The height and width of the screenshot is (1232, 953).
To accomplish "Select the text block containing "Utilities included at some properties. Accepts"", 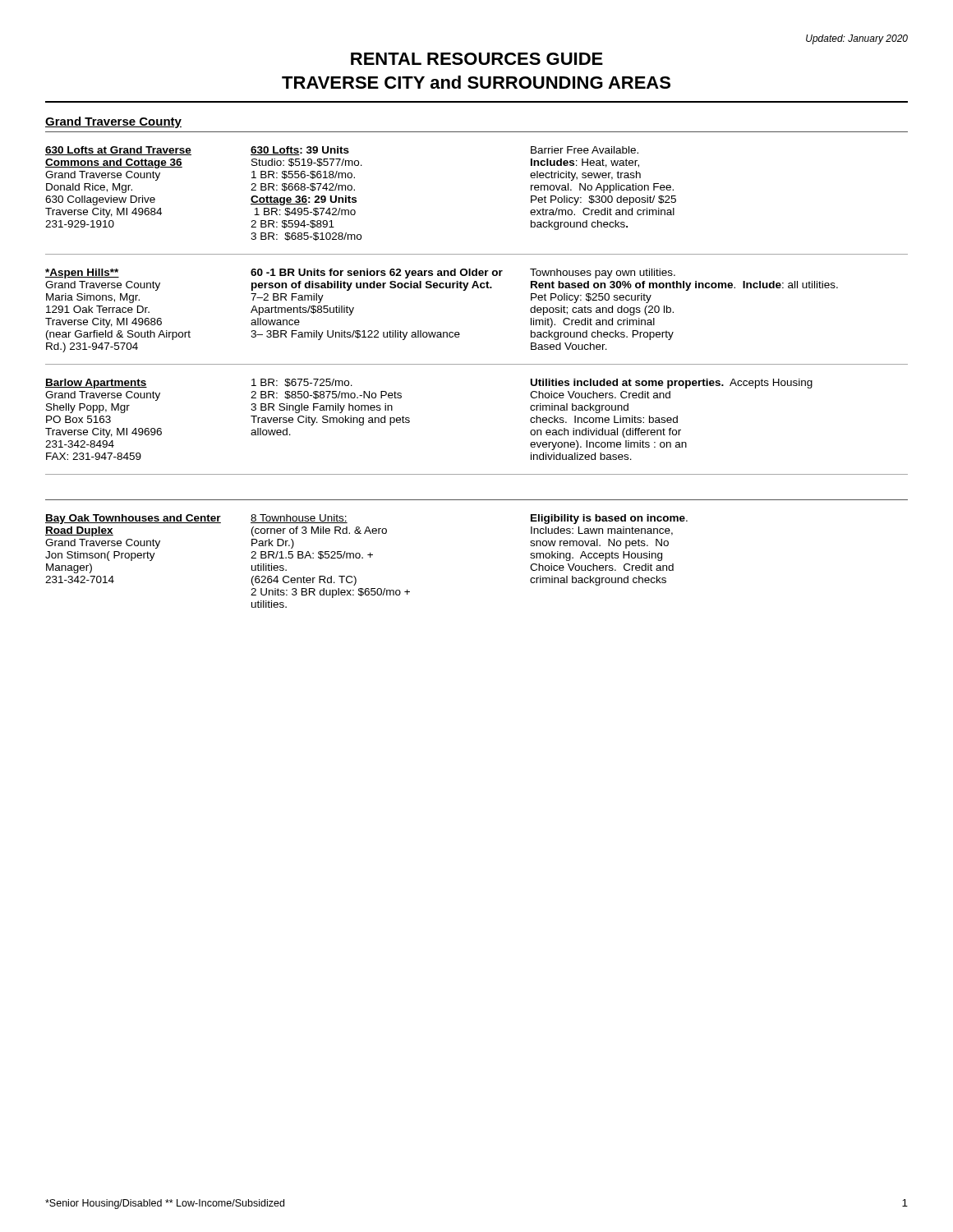I will pyautogui.click(x=671, y=419).
